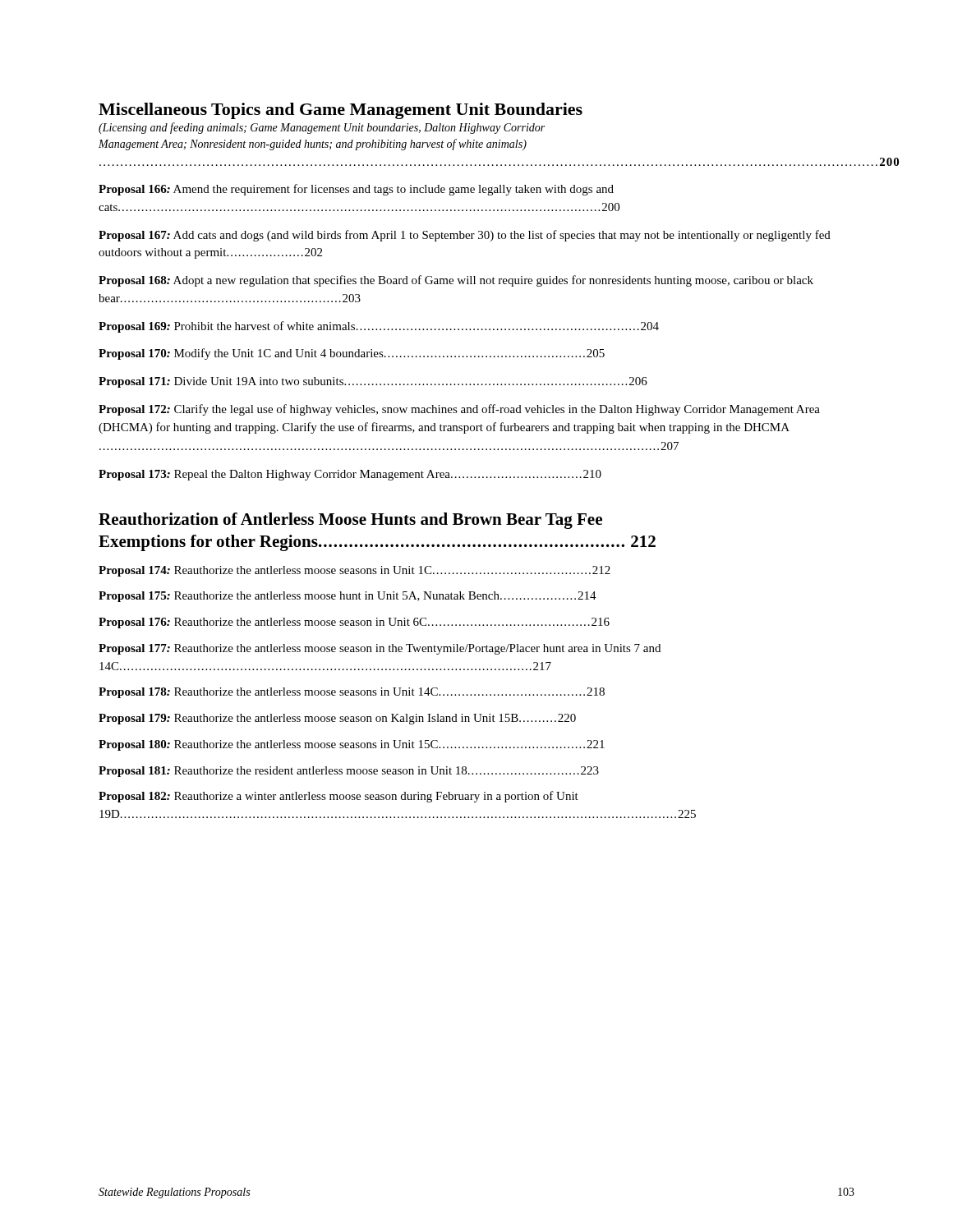Select the region starting "Proposal 169: Prohibit the harvest of white animals"

pos(476,327)
